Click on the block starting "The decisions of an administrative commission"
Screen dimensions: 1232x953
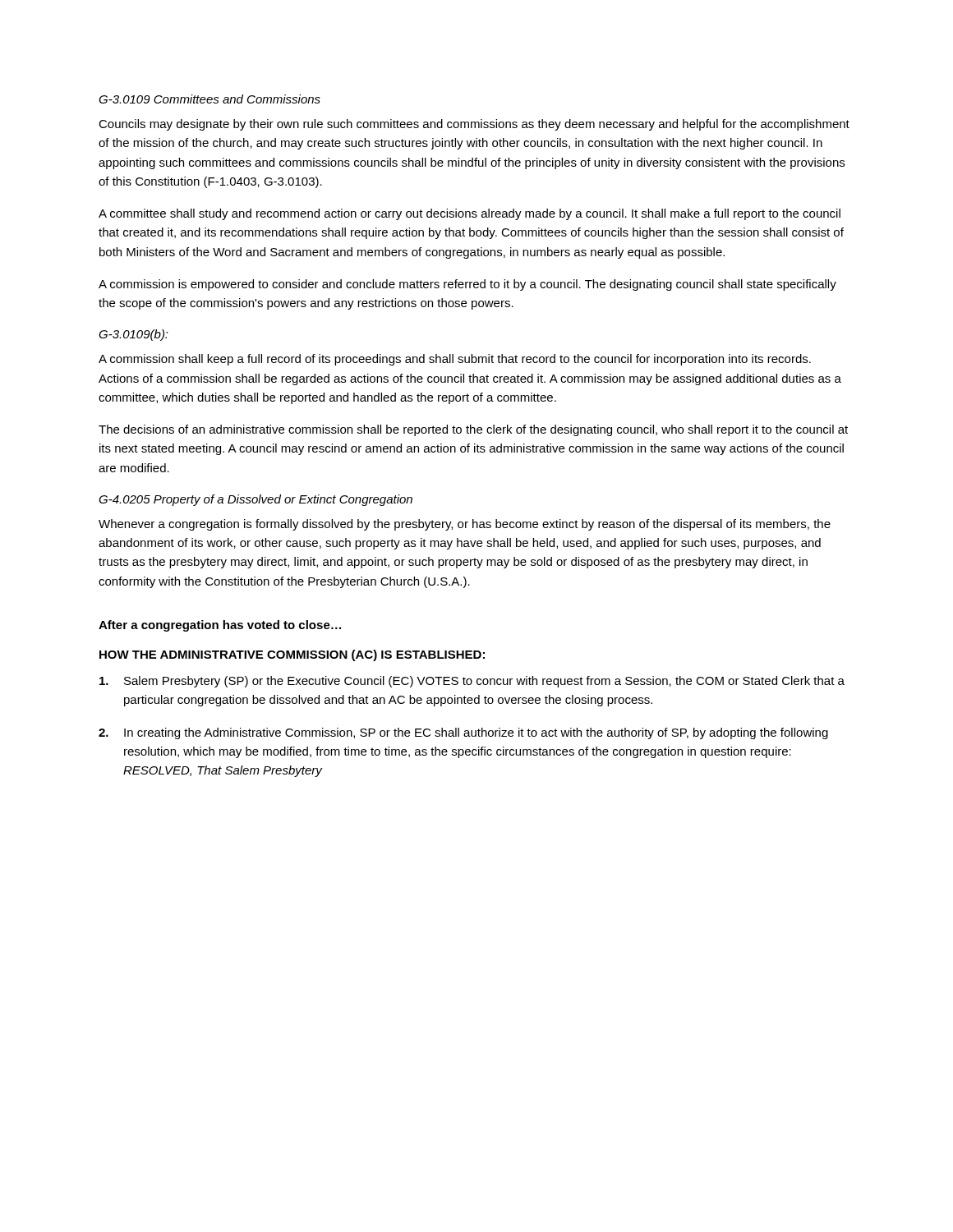coord(473,448)
